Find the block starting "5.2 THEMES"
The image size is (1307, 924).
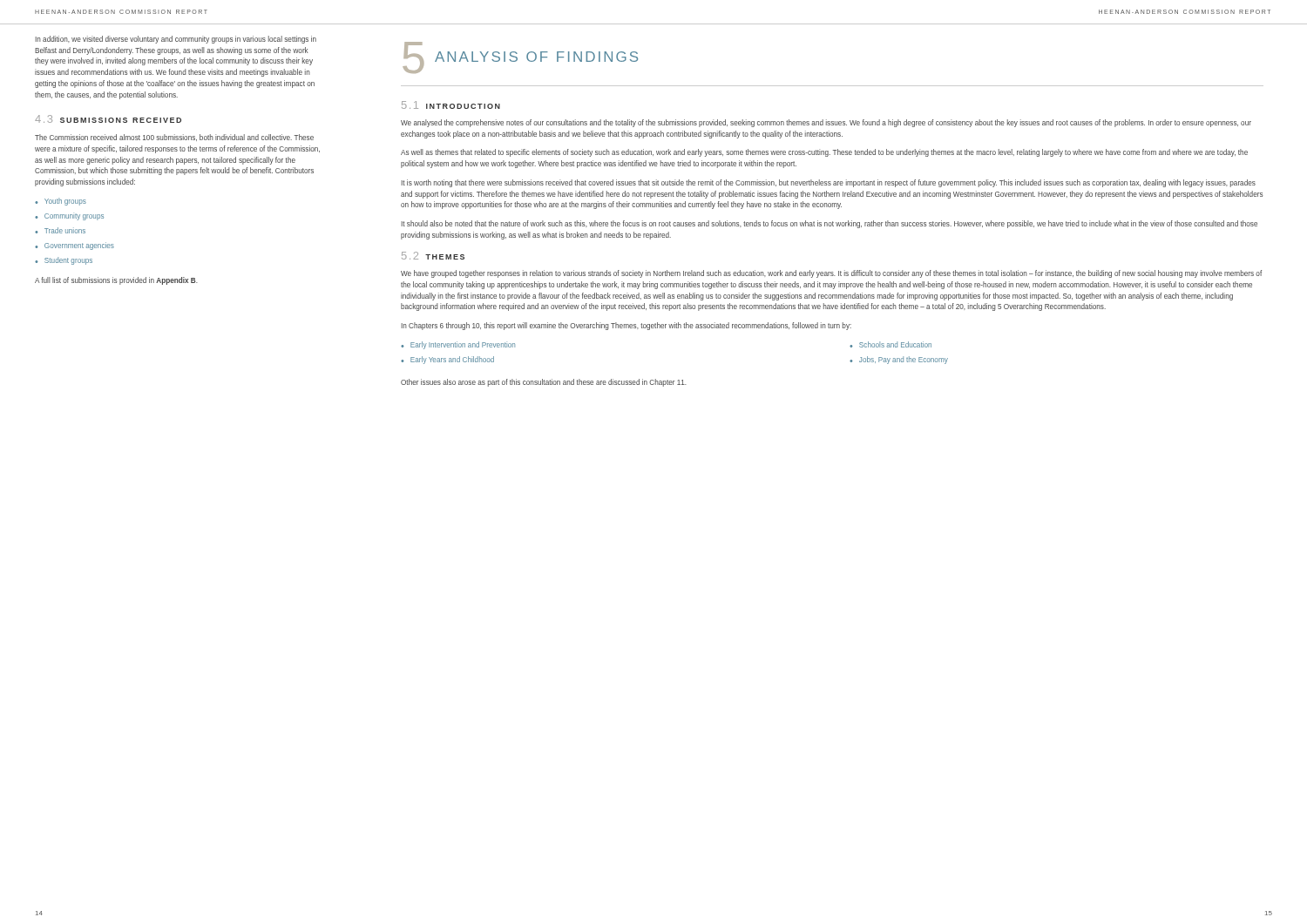coord(434,256)
